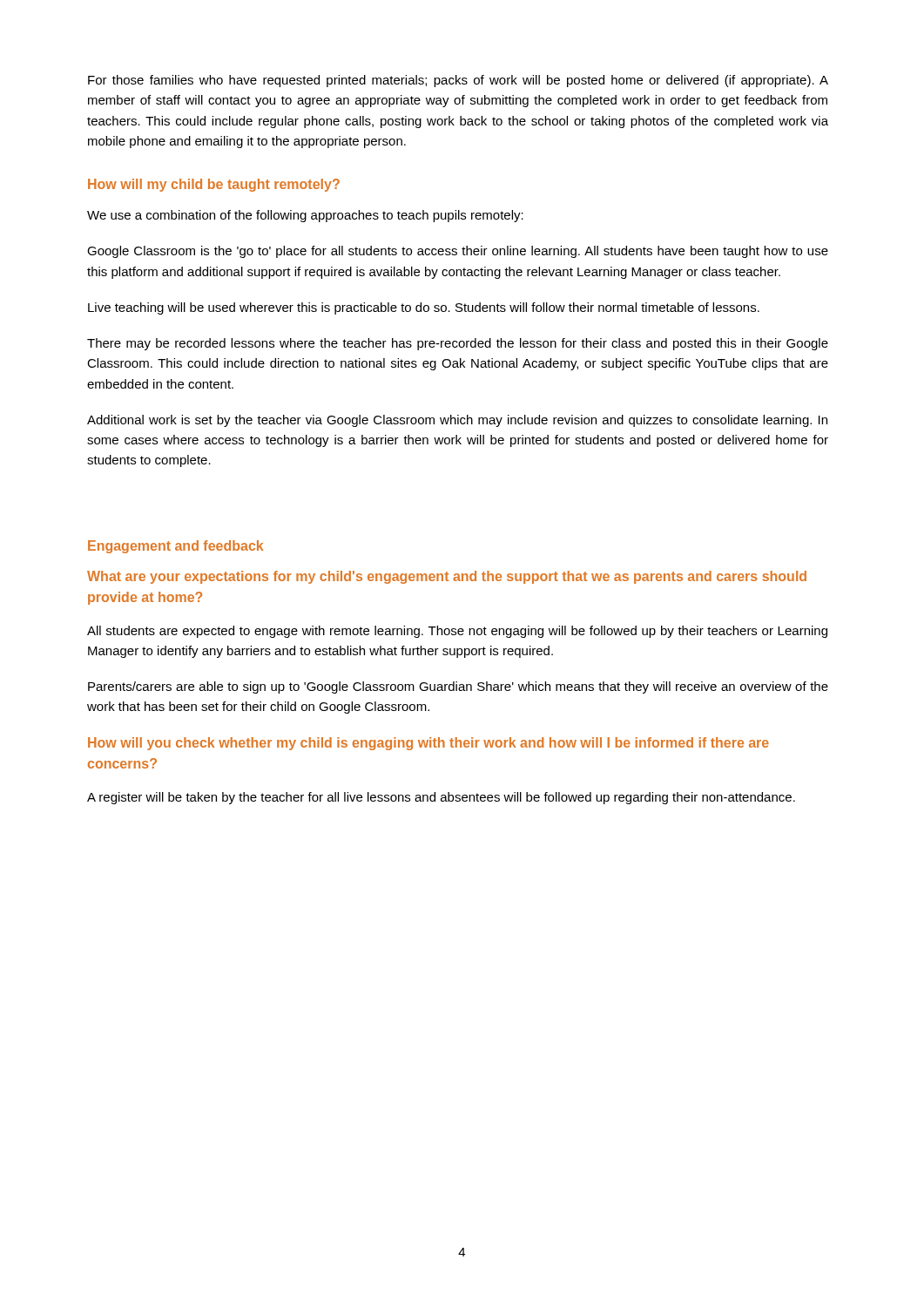Locate the section header containing "How will my child"
This screenshot has width=924, height=1307.
coord(214,184)
